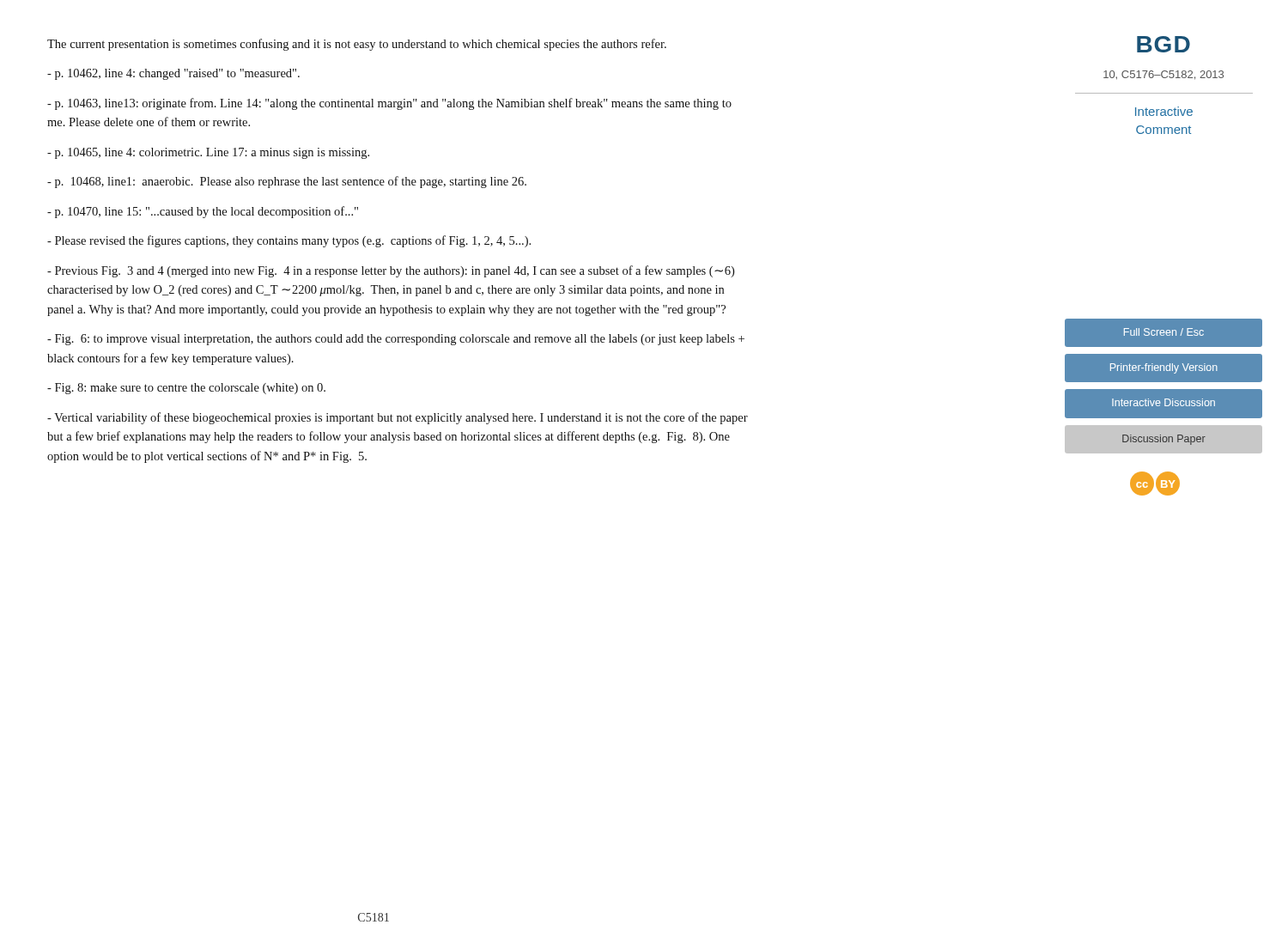Find the text that reads "Printer-friendly Version"
This screenshot has height=949, width=1288.
(x=1164, y=368)
